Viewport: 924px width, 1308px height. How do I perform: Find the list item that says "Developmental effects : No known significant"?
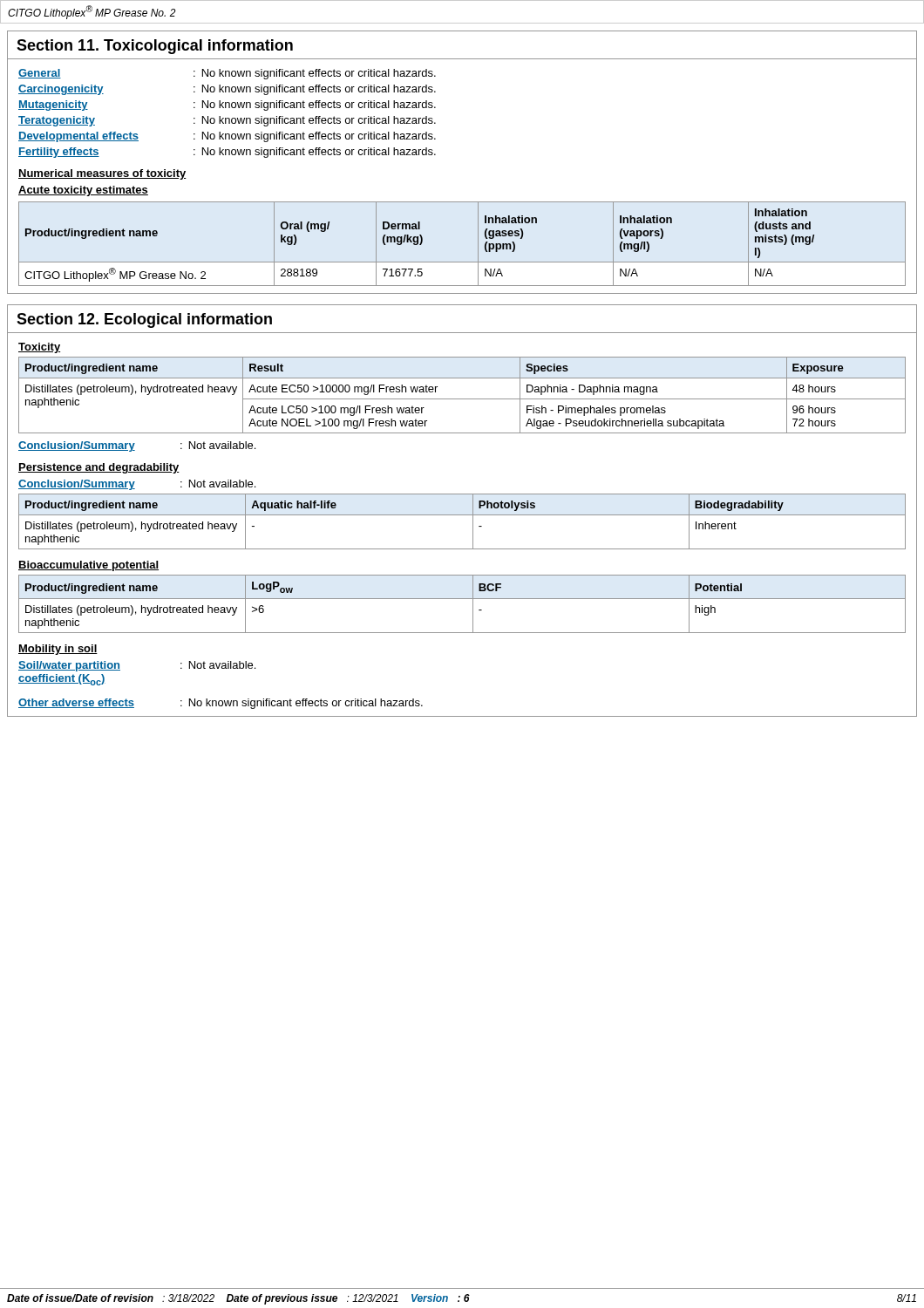tap(227, 137)
